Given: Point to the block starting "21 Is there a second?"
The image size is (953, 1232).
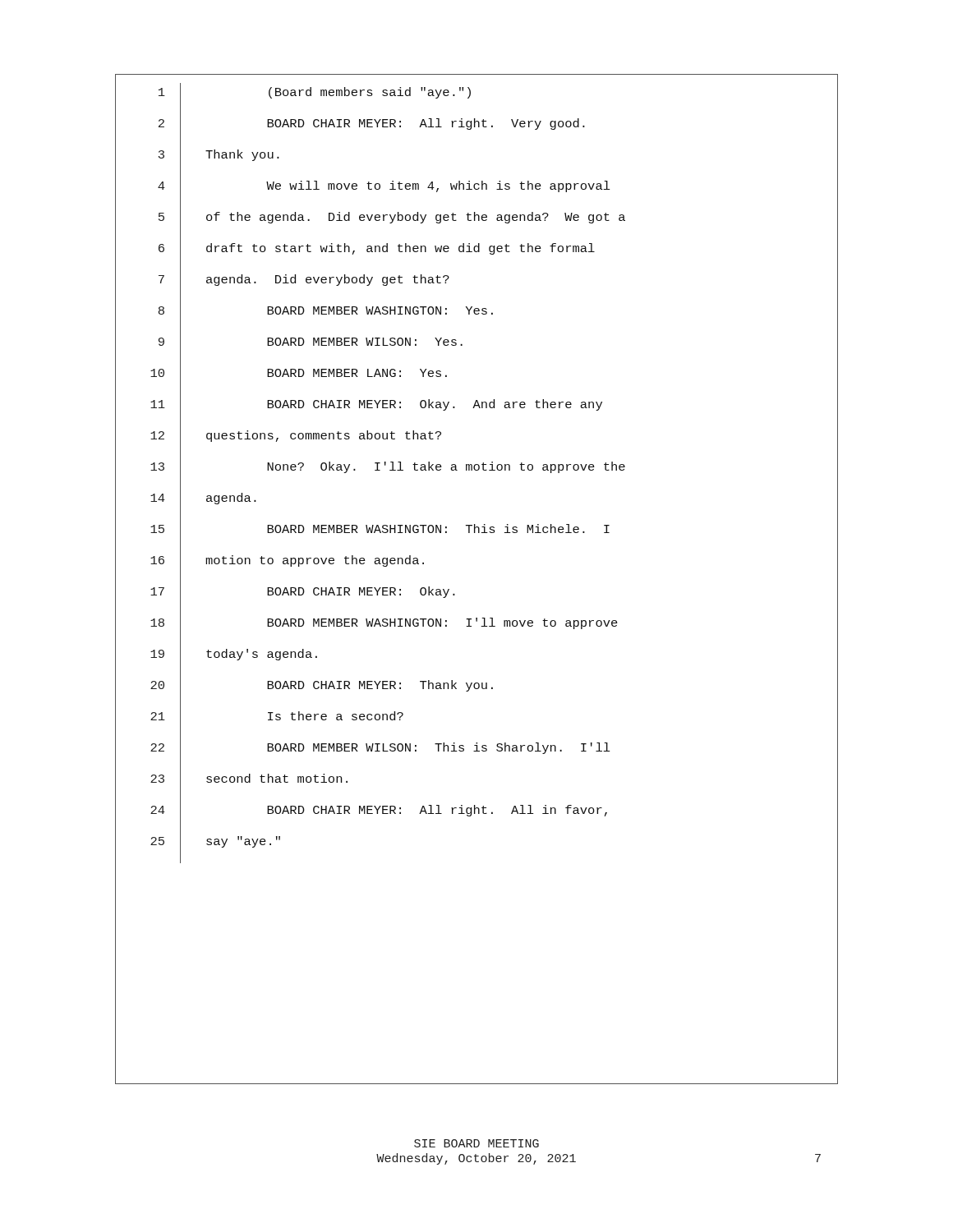Looking at the screenshot, I should pos(277,723).
